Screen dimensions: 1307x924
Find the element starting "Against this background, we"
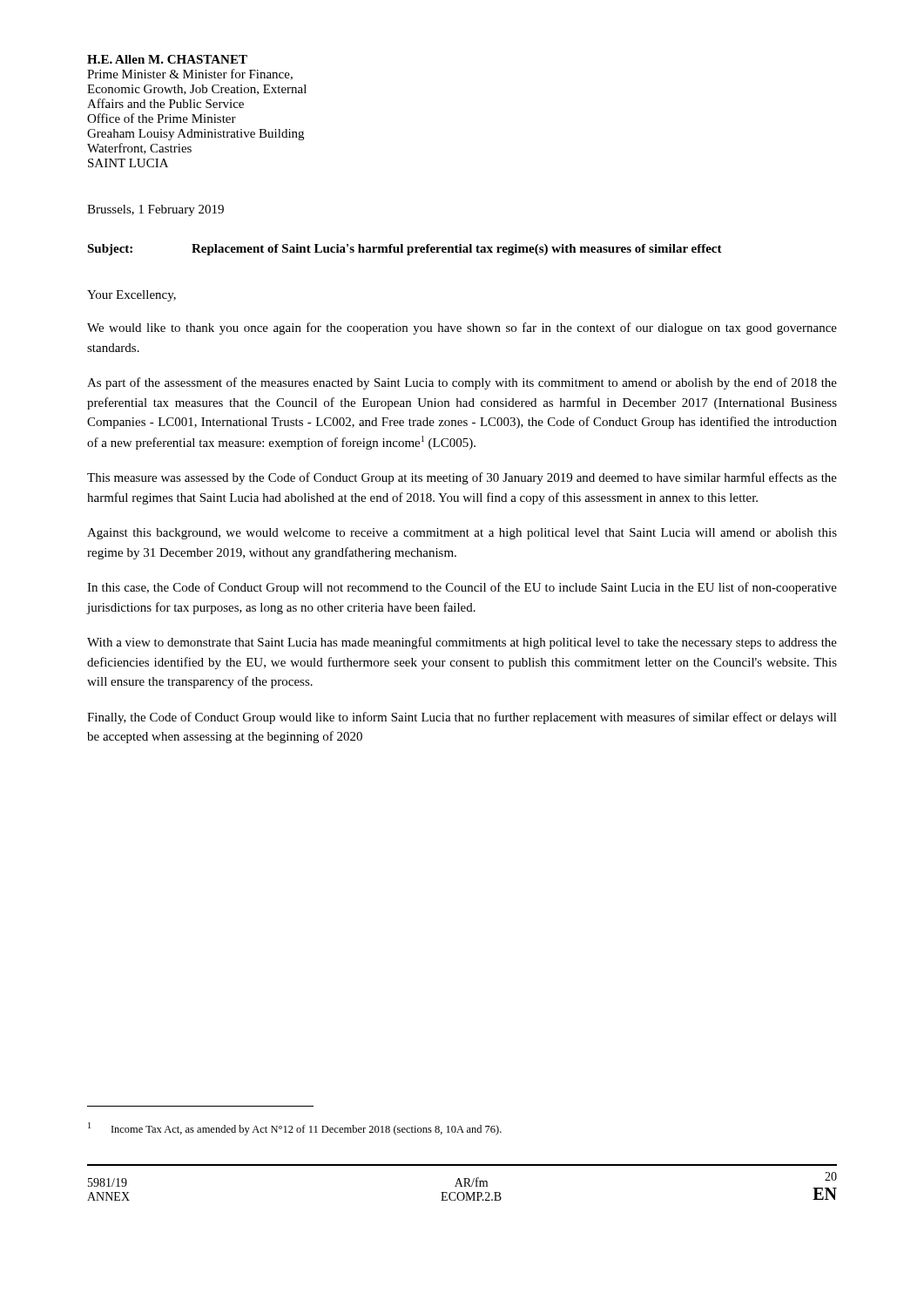point(462,542)
